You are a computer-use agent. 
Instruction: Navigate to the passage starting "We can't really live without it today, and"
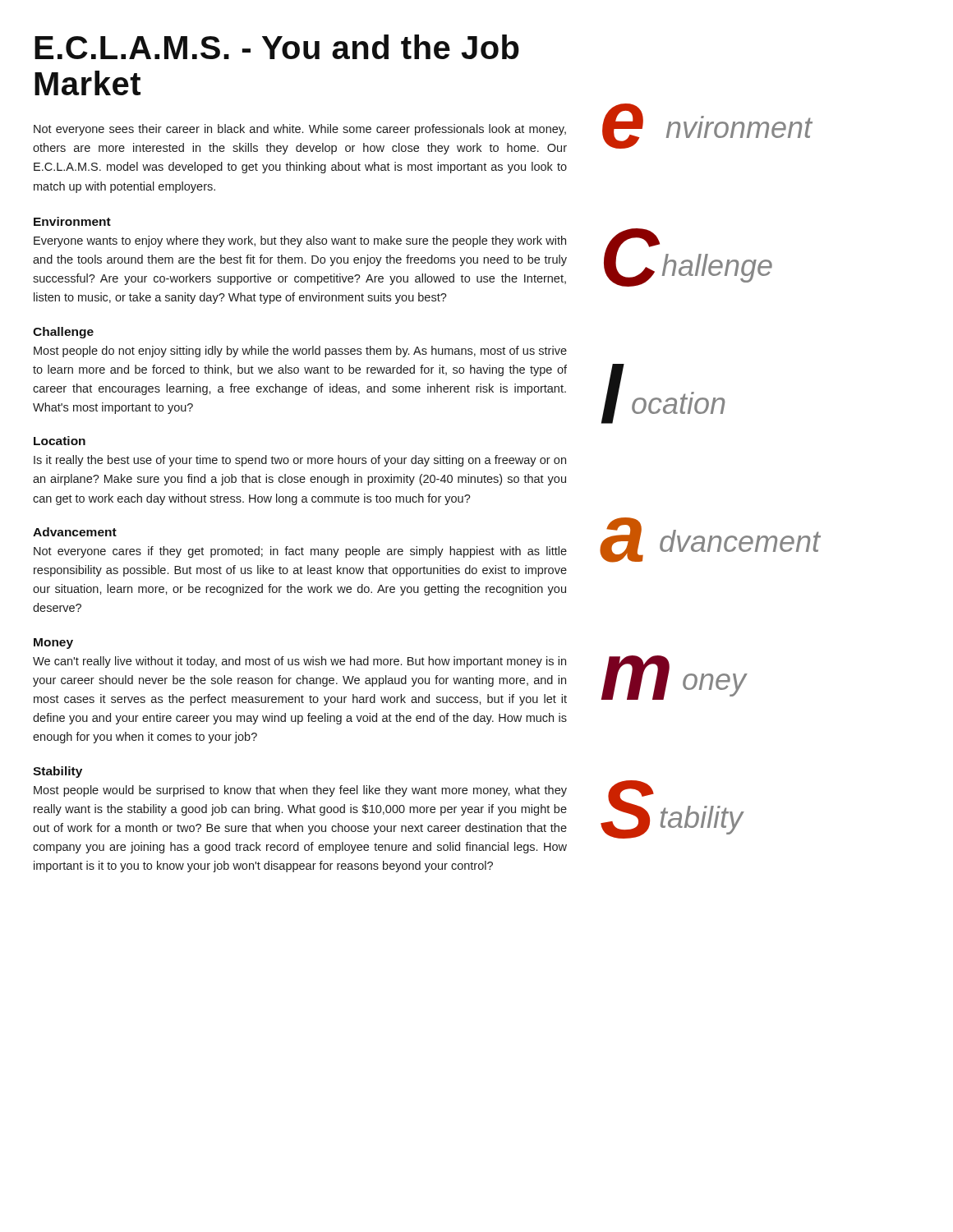click(300, 699)
